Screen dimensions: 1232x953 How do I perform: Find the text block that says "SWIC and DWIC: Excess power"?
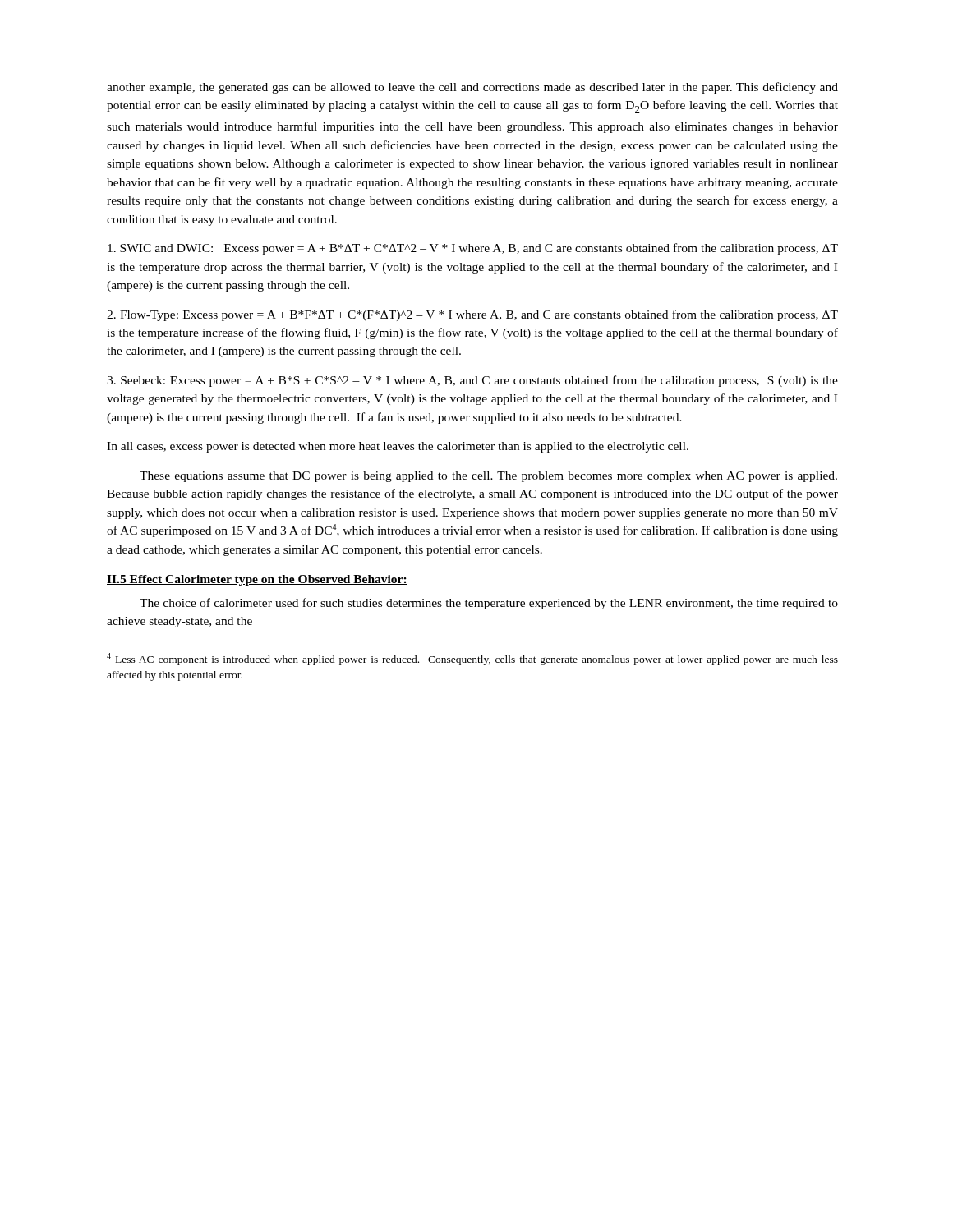472,333
